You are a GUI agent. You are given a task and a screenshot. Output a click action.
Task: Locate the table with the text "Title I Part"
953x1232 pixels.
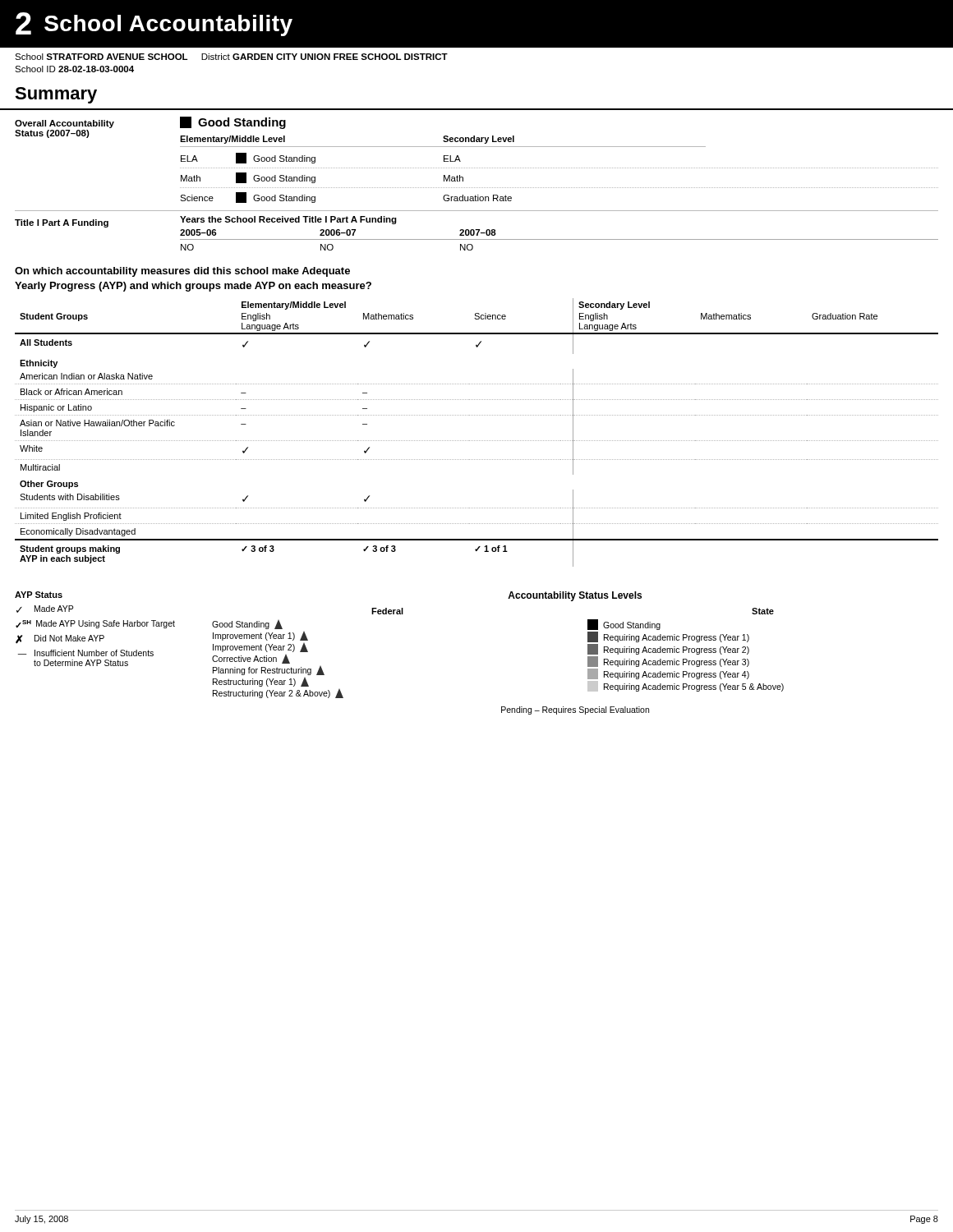[x=476, y=231]
